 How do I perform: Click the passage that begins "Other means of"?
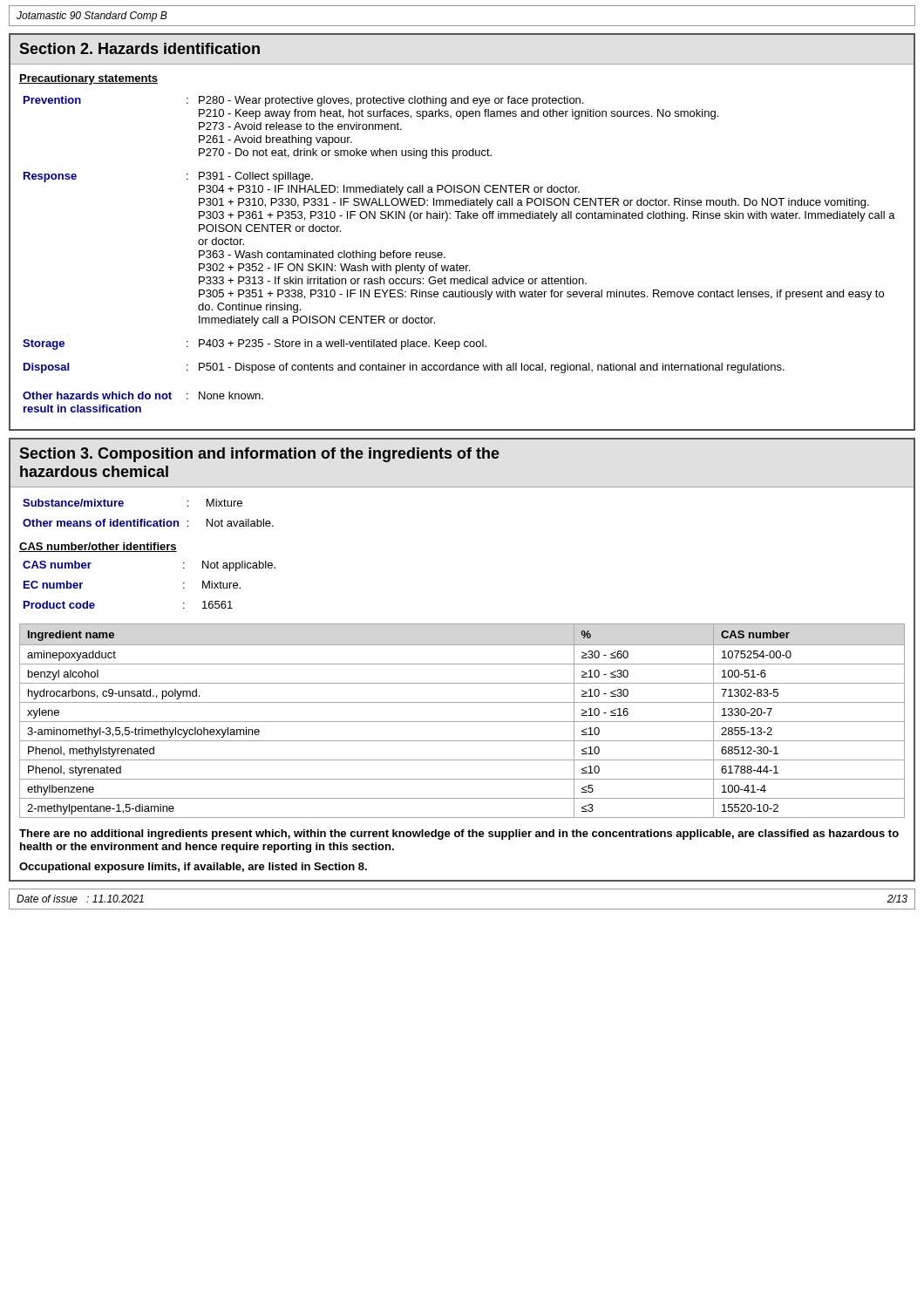(148, 523)
